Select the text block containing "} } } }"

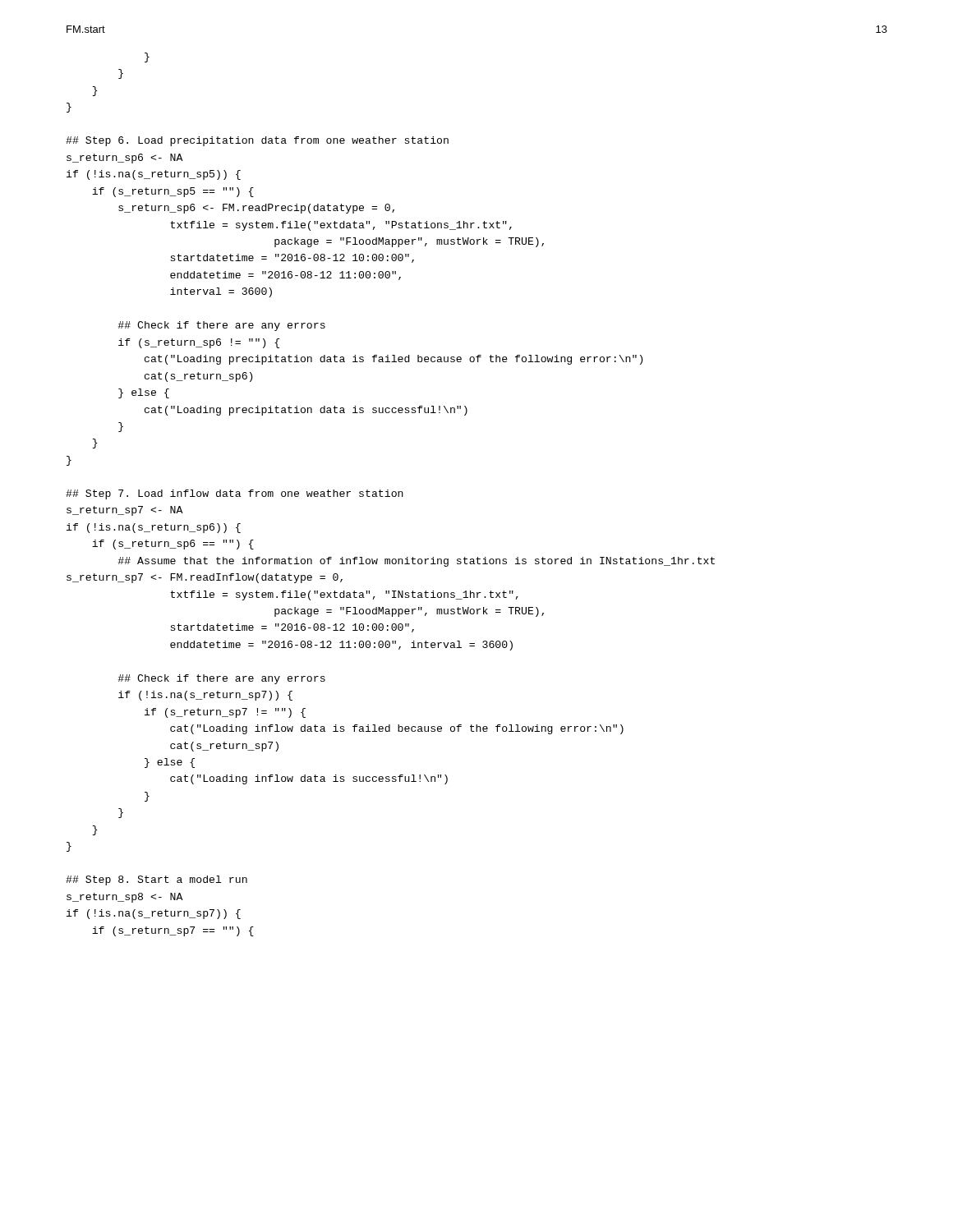click(391, 494)
